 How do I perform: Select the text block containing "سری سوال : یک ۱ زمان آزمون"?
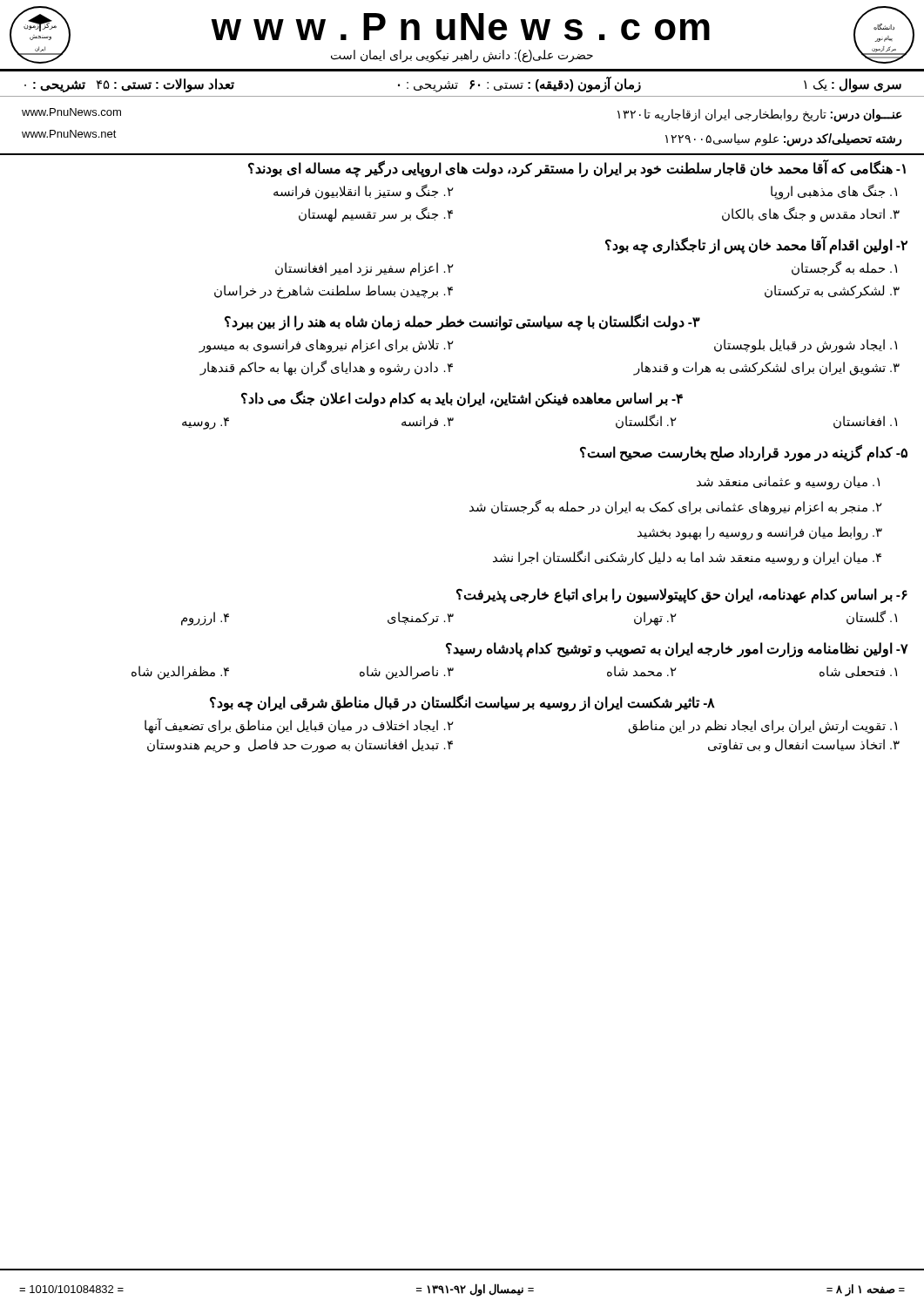click(462, 84)
